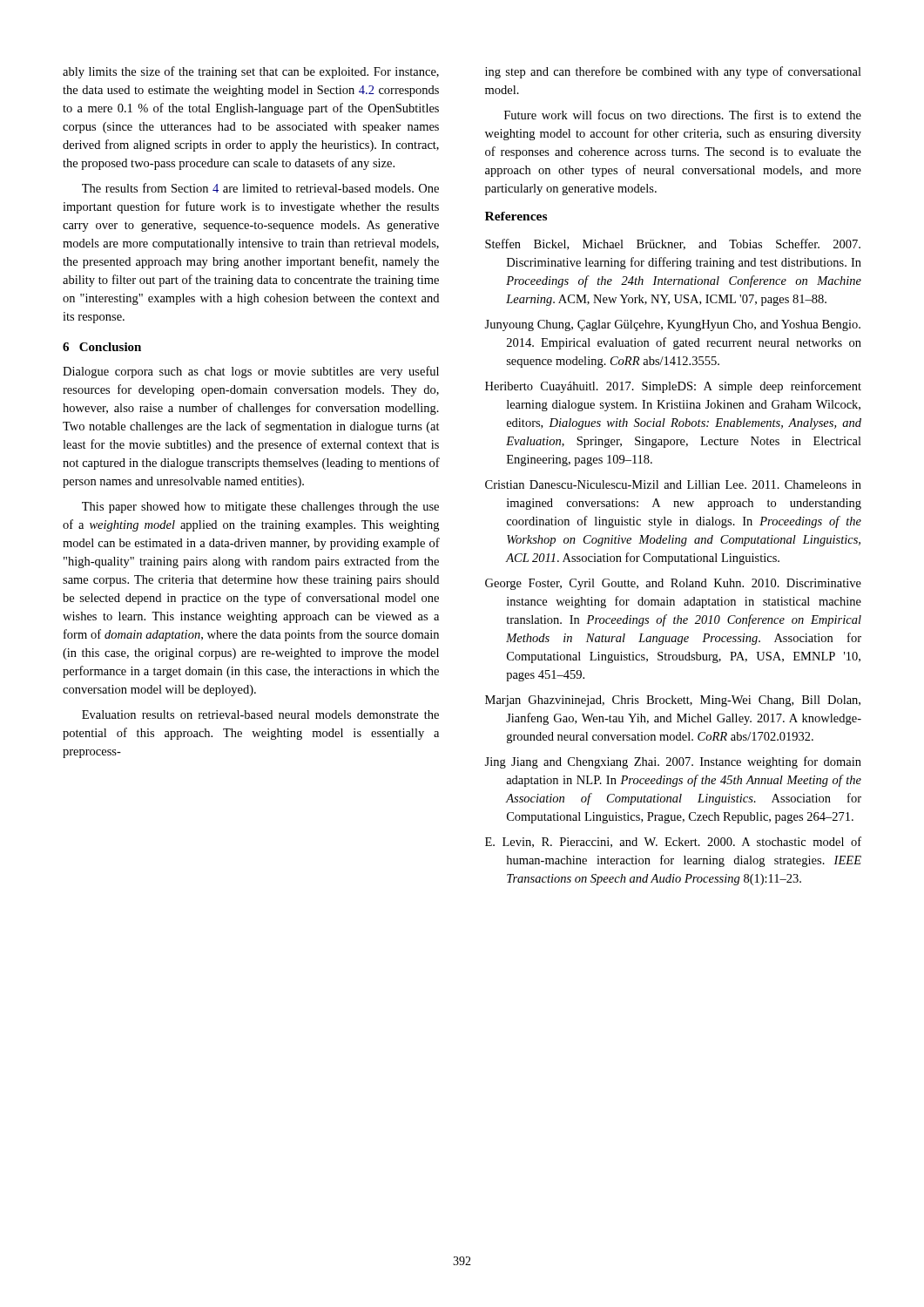The width and height of the screenshot is (924, 1307).
Task: Find the text block with the text "Steffen Bickel, Michael Brückner, and"
Action: (673, 272)
